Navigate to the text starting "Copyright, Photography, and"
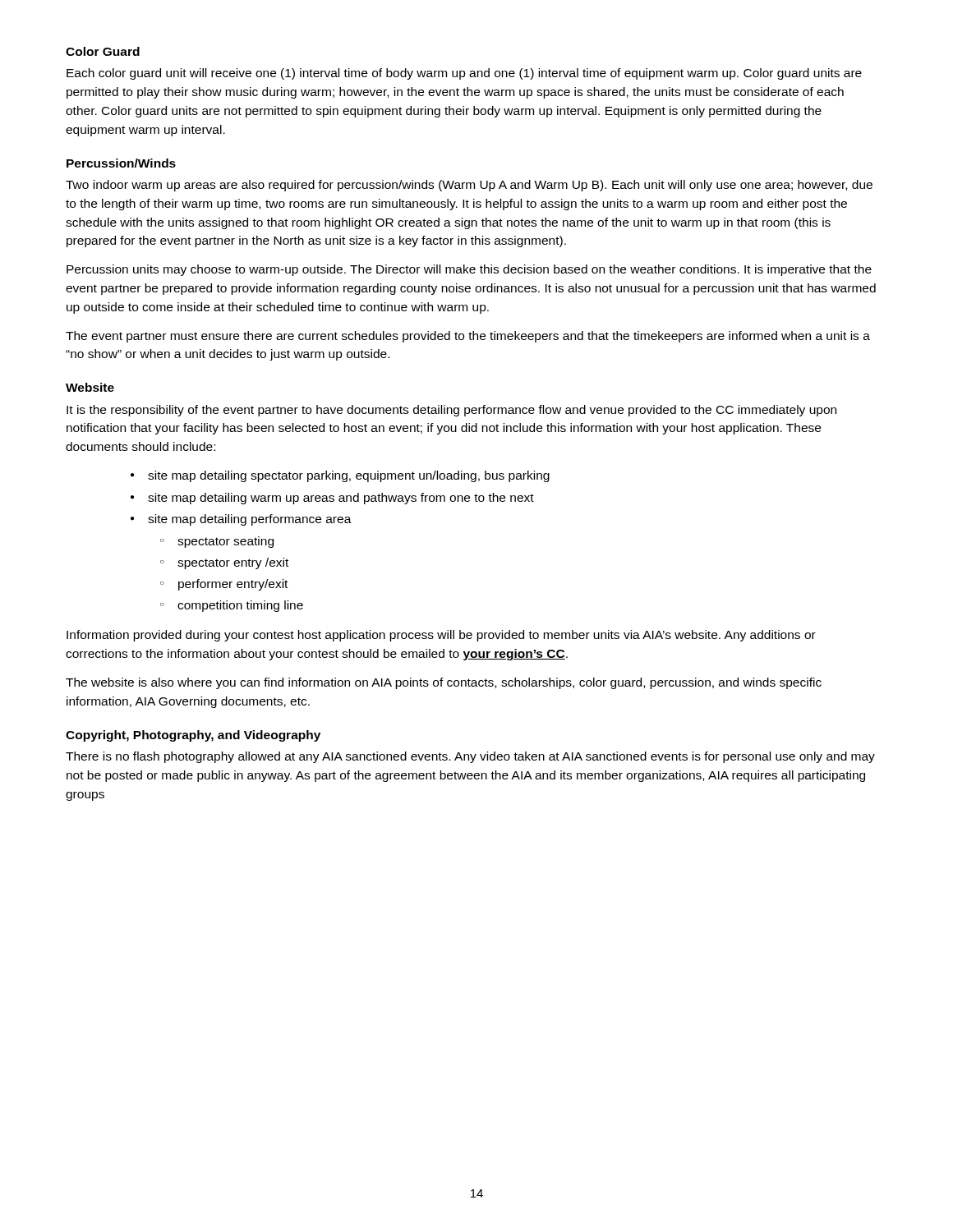 193,734
